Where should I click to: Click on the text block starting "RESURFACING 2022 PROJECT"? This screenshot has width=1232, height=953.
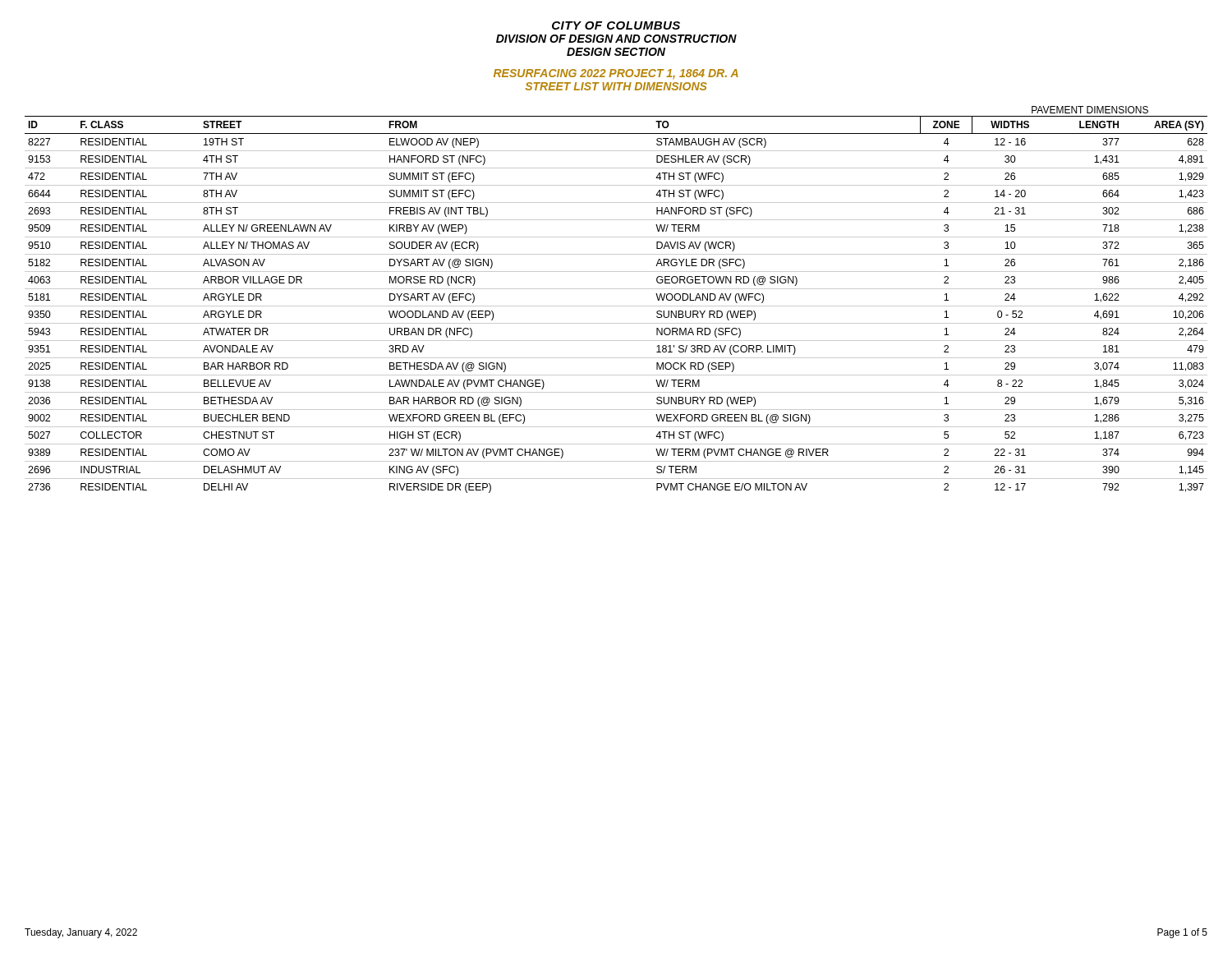616,80
